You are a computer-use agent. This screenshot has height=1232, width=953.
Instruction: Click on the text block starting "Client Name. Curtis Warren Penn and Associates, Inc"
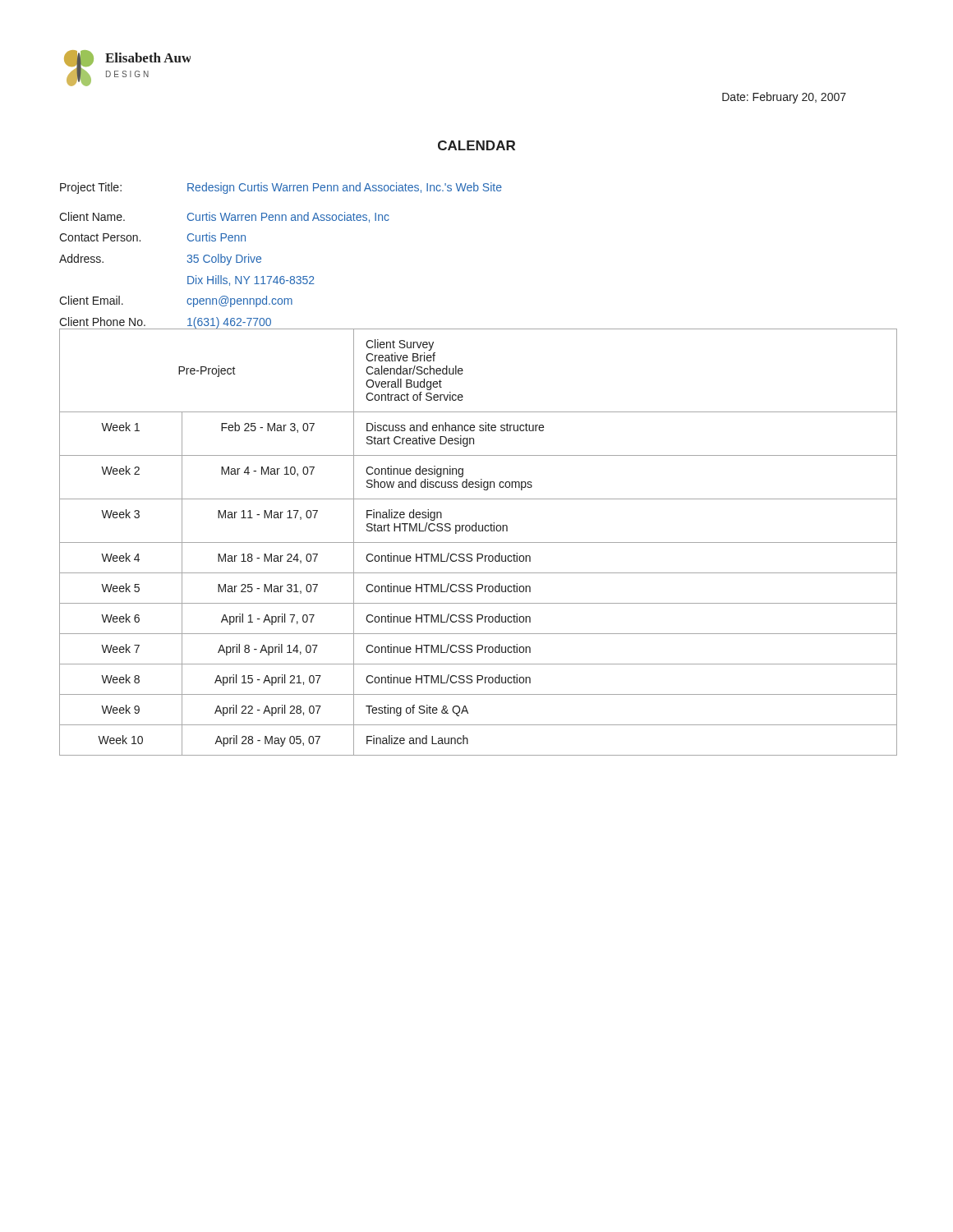(224, 217)
